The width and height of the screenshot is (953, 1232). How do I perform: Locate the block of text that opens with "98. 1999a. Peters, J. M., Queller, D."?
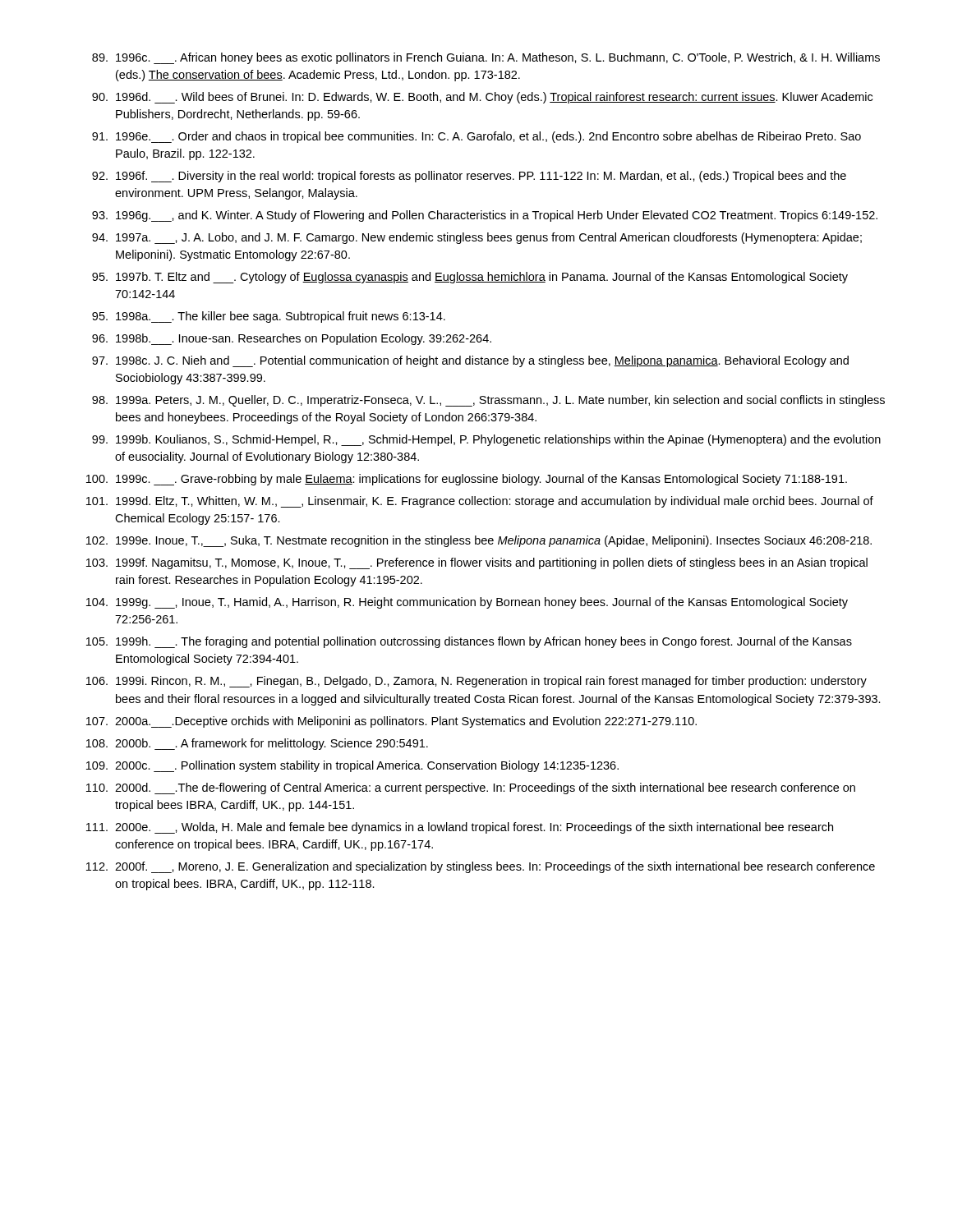coord(476,409)
